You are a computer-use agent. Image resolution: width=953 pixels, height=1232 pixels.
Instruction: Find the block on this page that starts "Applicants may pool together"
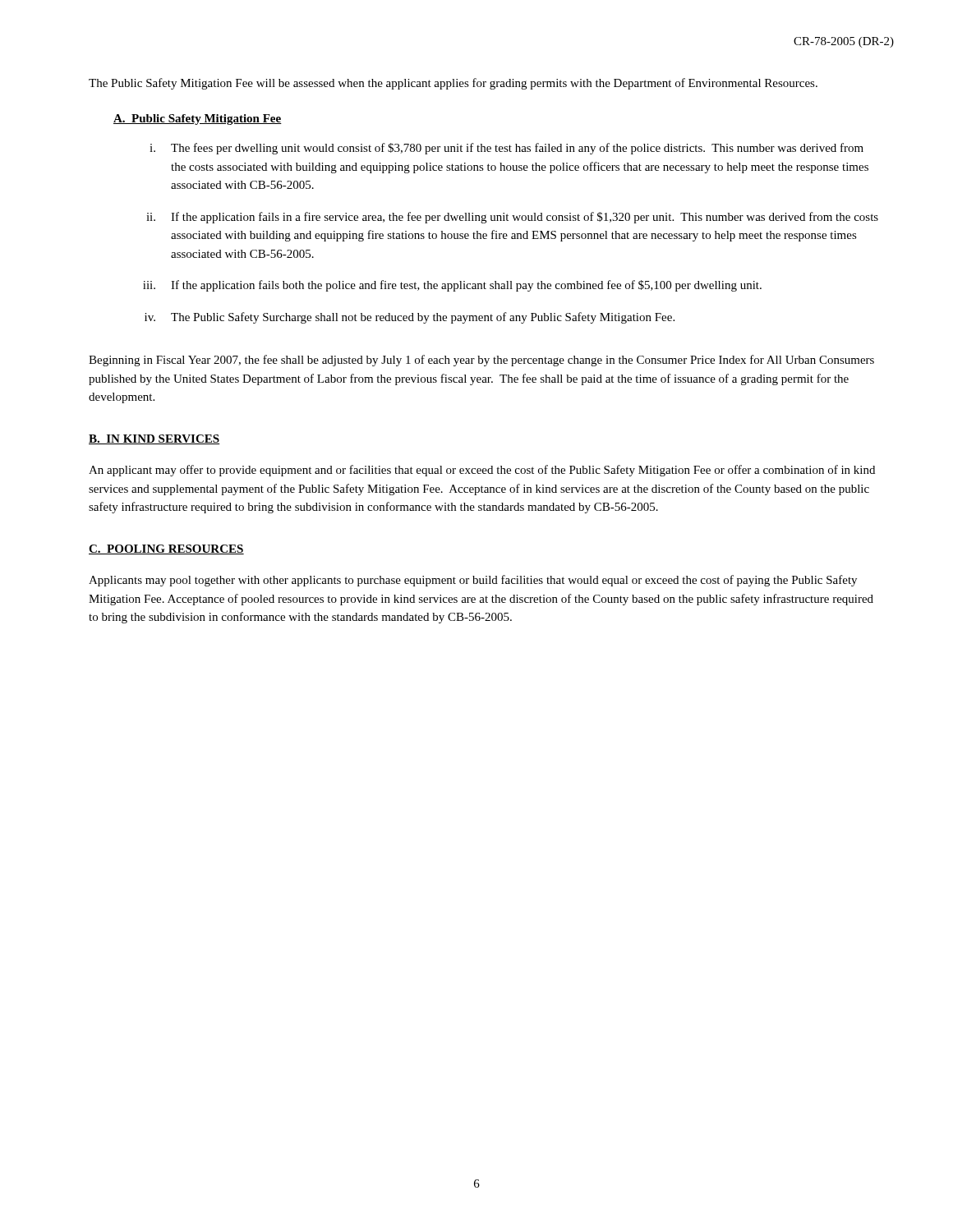coord(481,598)
